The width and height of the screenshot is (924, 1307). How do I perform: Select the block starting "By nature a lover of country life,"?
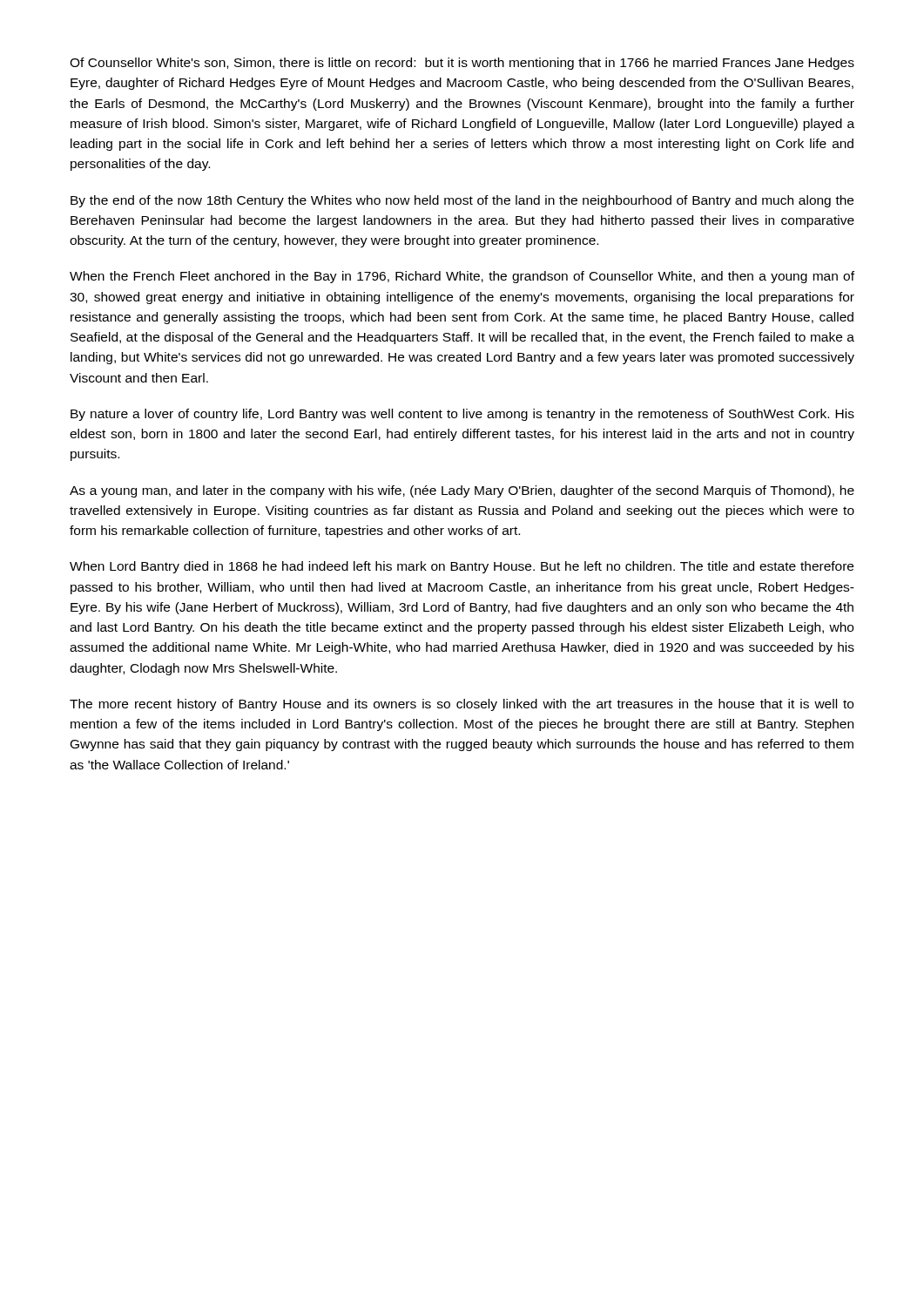click(462, 433)
